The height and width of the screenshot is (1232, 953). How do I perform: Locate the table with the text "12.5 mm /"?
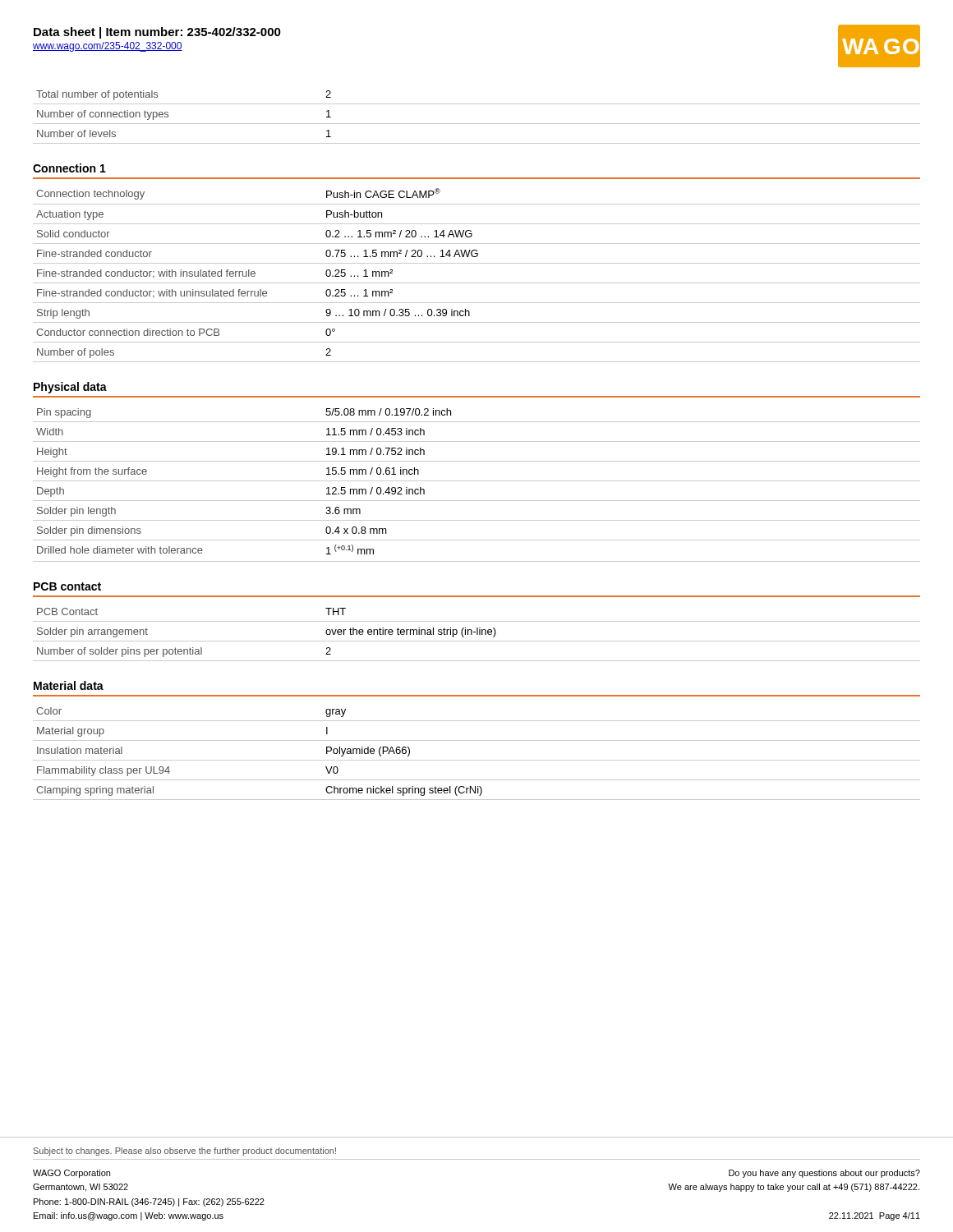[476, 482]
